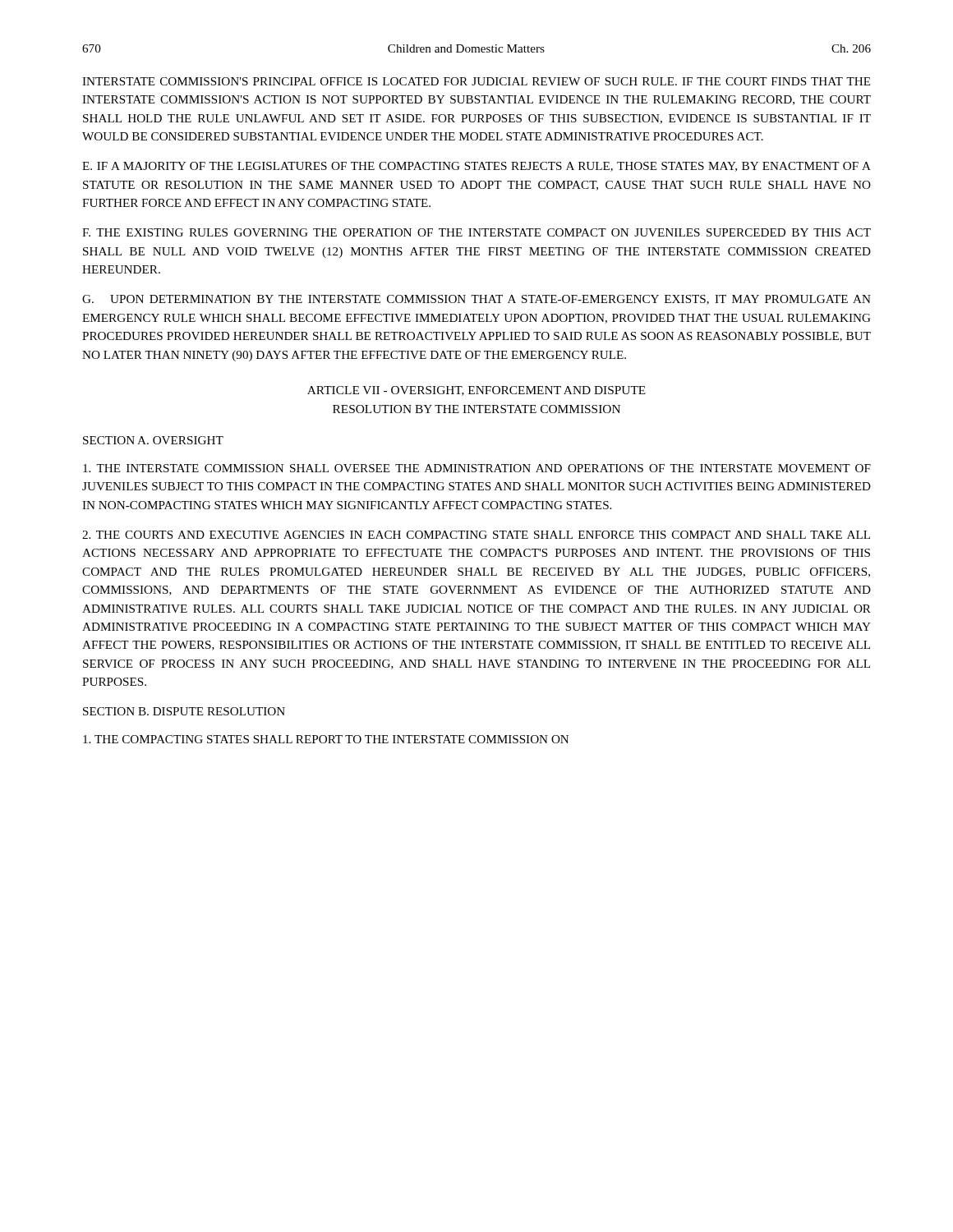Find the block on this page that starts "The Interstate Commission shall oversee"
953x1232 pixels.
coord(476,487)
